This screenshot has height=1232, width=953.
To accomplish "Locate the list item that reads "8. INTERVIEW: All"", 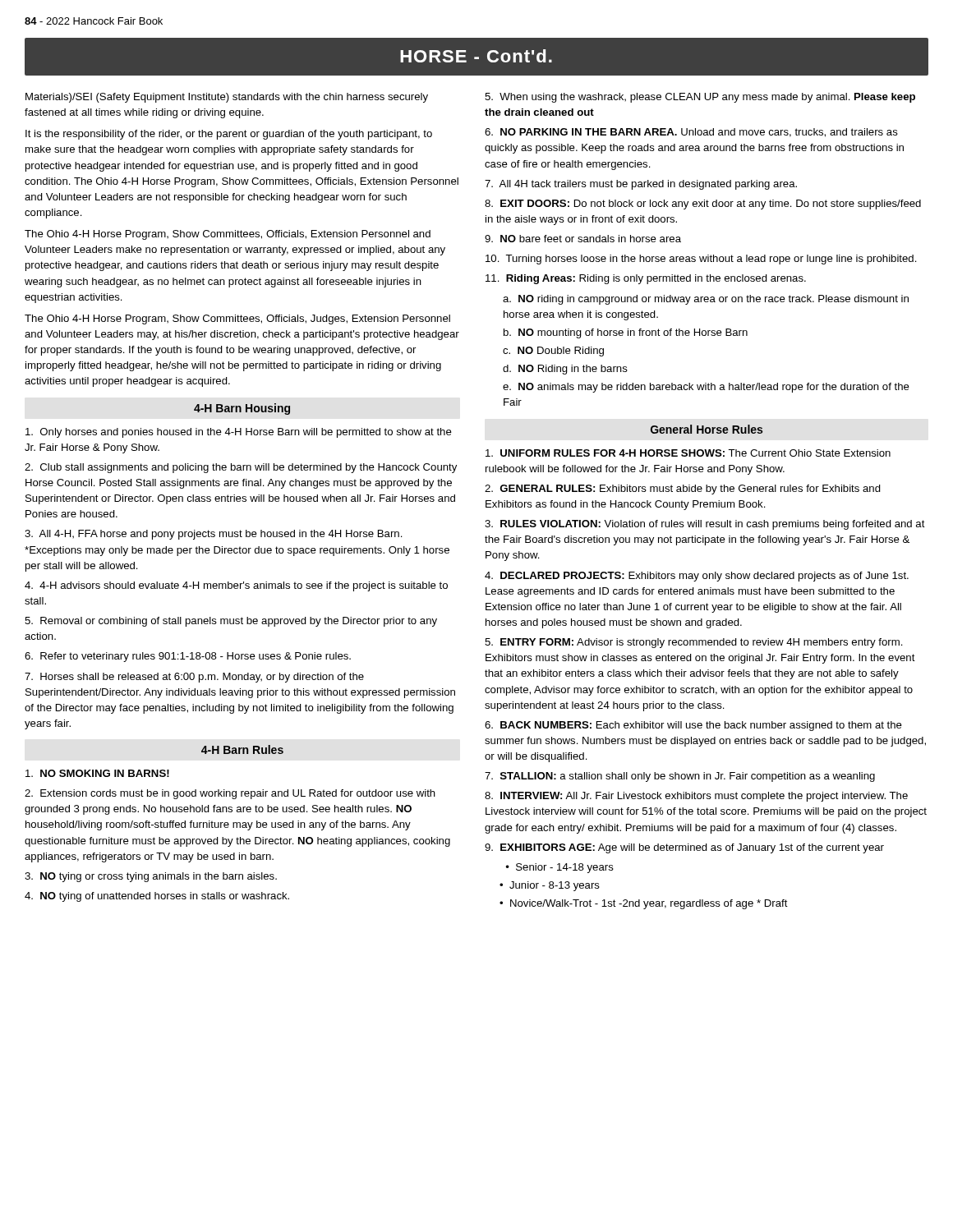I will coord(706,811).
